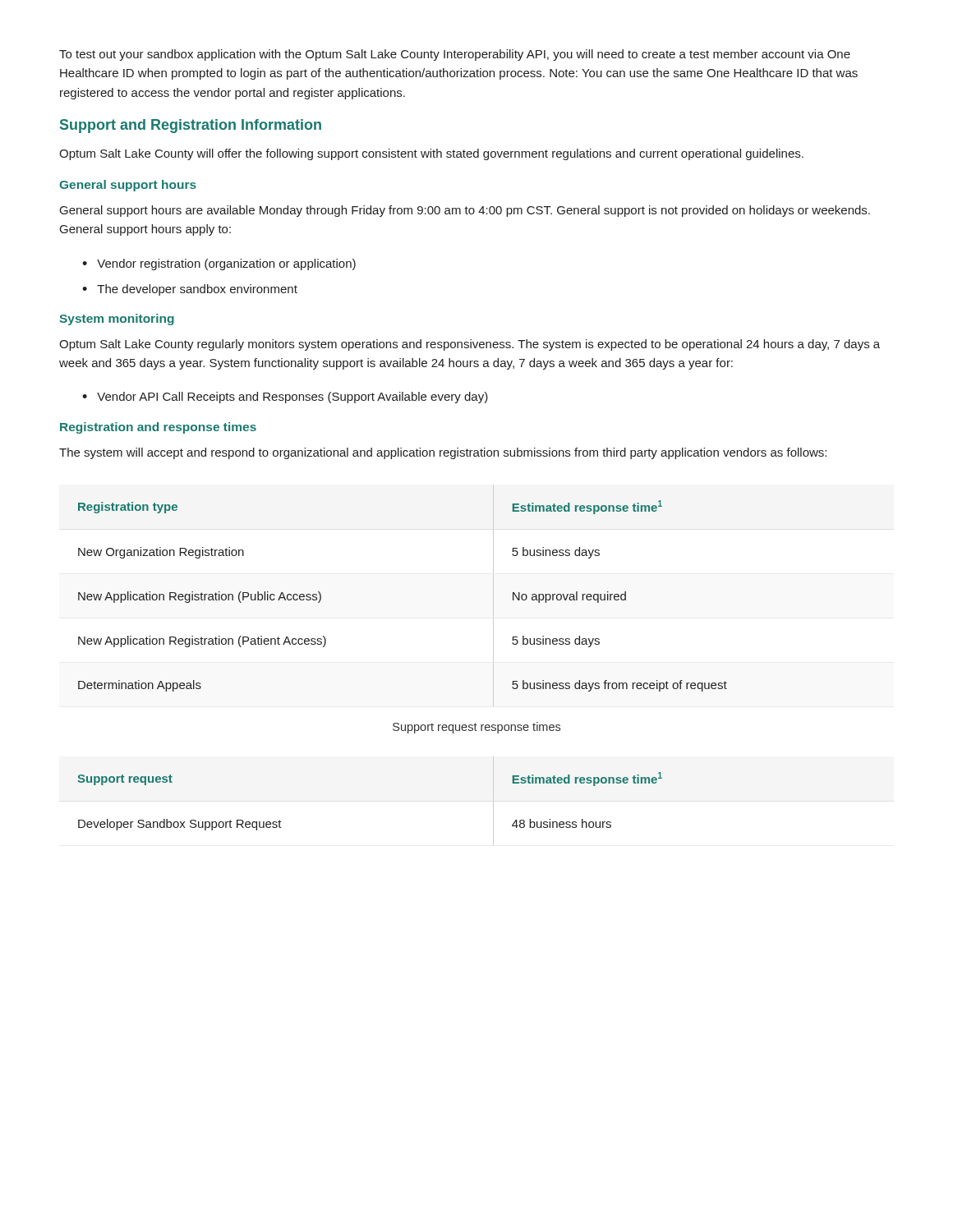Find the section header with the text "Registration and response times"
This screenshot has width=953, height=1232.
click(x=158, y=426)
